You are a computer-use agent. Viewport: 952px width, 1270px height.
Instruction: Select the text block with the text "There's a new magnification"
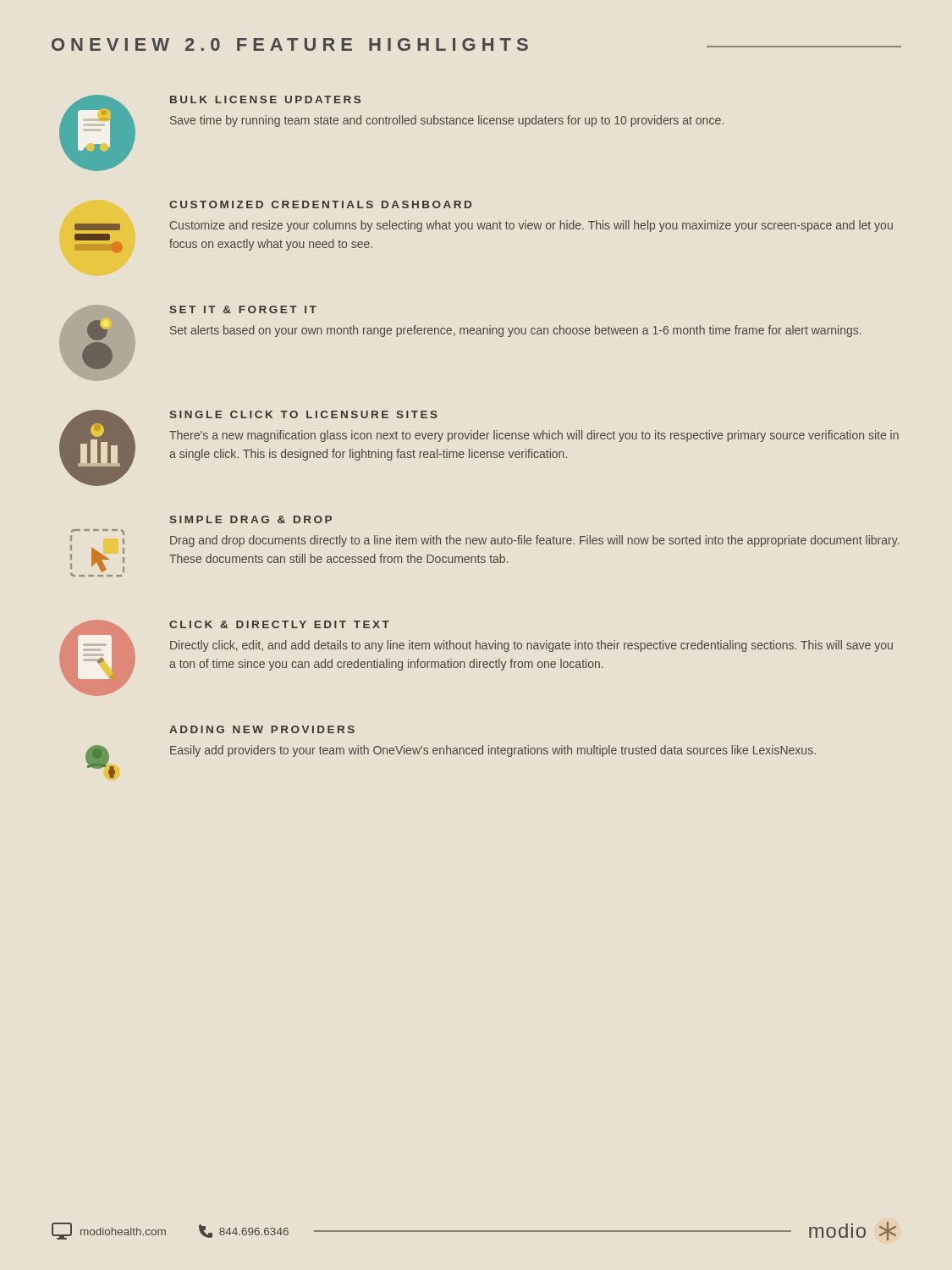point(534,444)
